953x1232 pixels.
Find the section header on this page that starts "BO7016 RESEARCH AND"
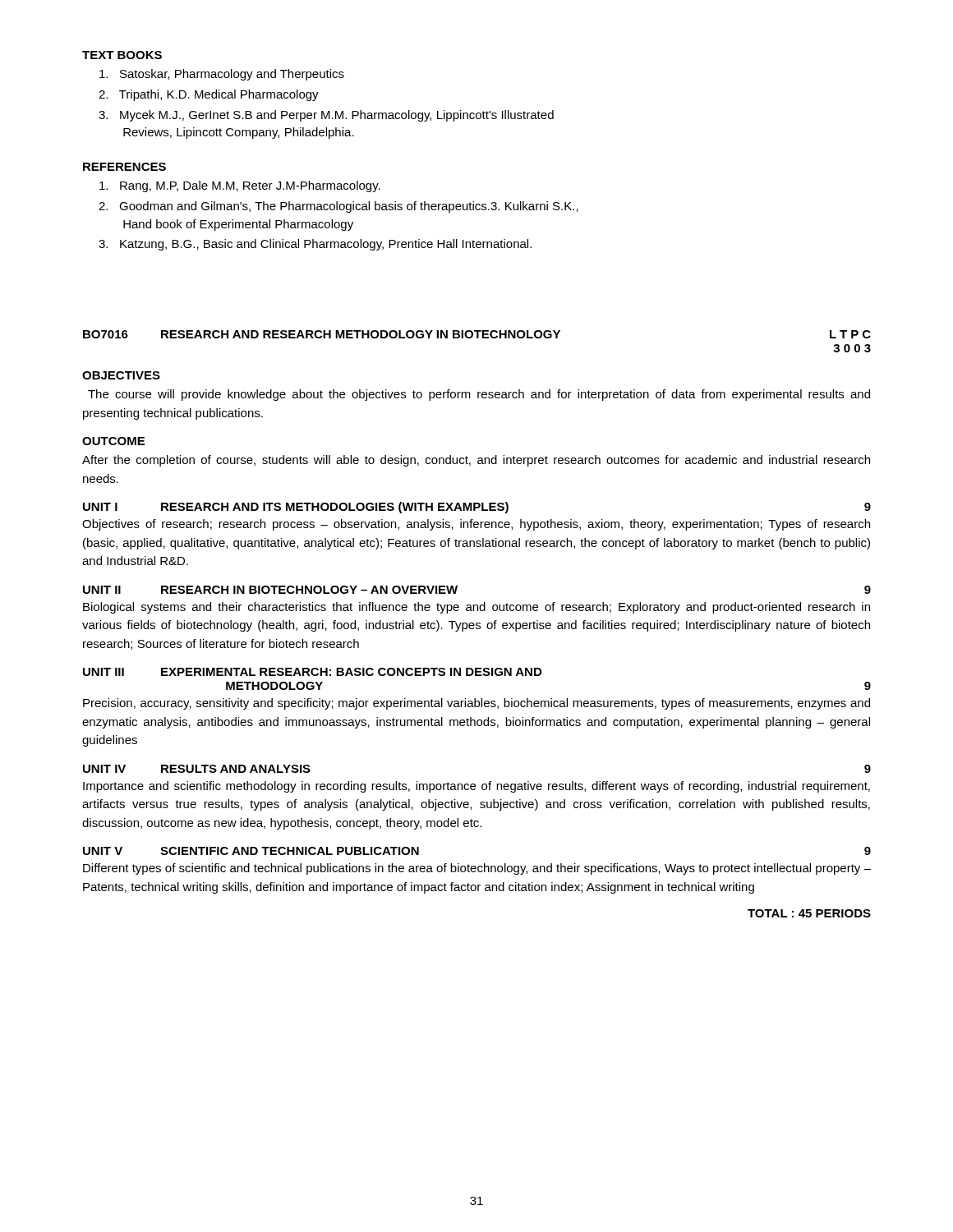click(x=476, y=341)
